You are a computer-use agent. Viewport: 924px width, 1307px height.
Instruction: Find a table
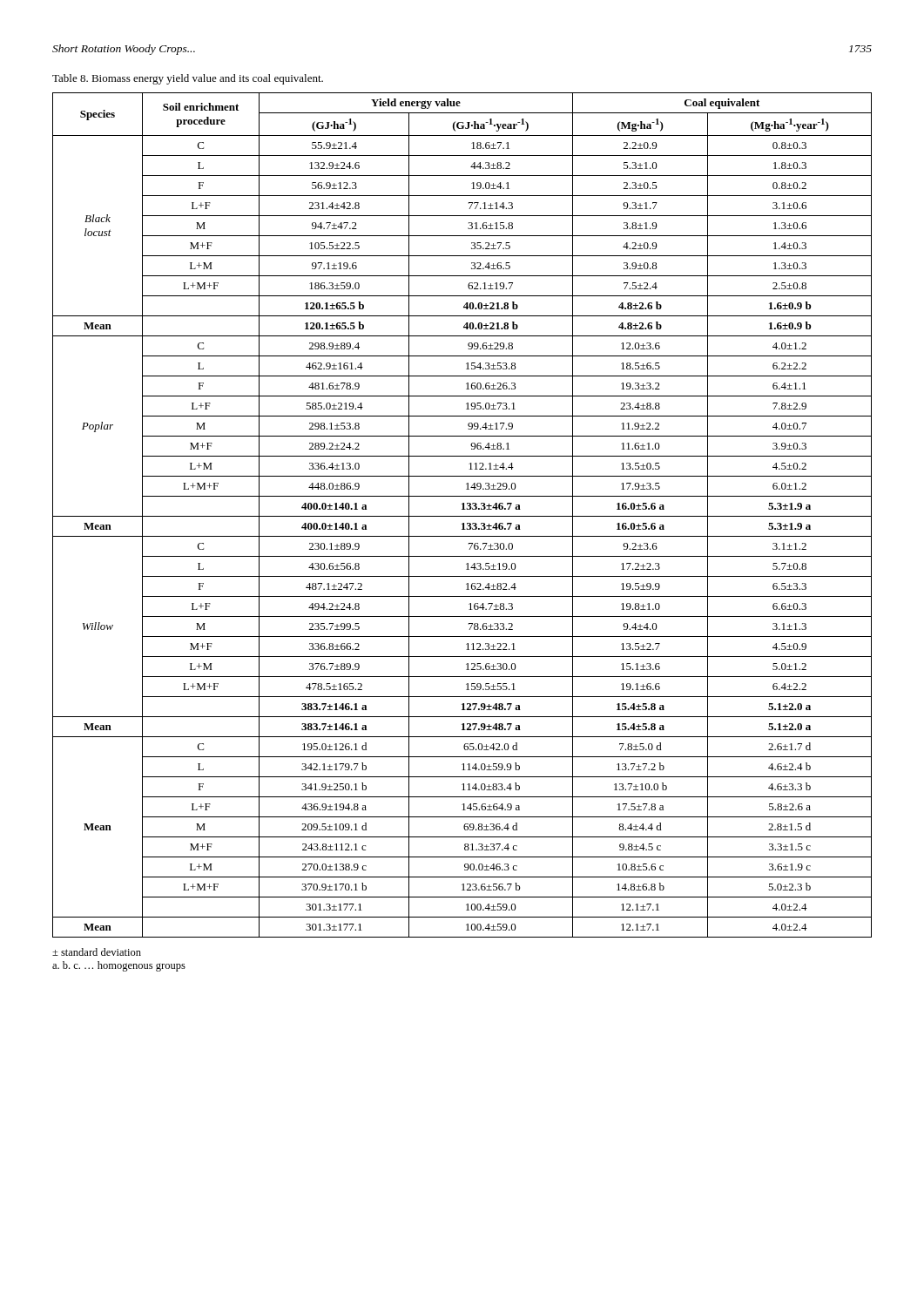[462, 515]
